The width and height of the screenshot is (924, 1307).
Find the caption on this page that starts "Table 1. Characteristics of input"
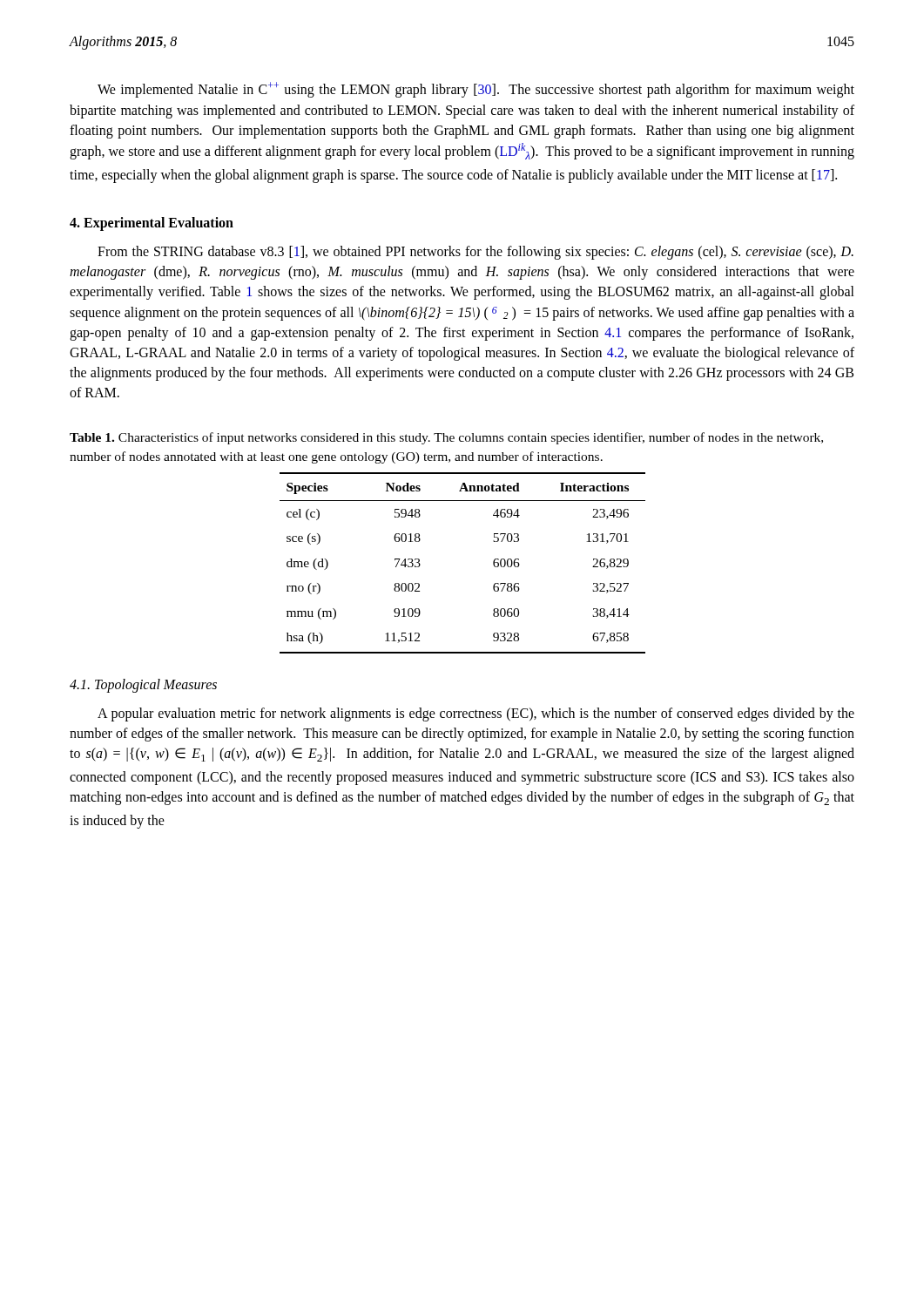[x=447, y=446]
